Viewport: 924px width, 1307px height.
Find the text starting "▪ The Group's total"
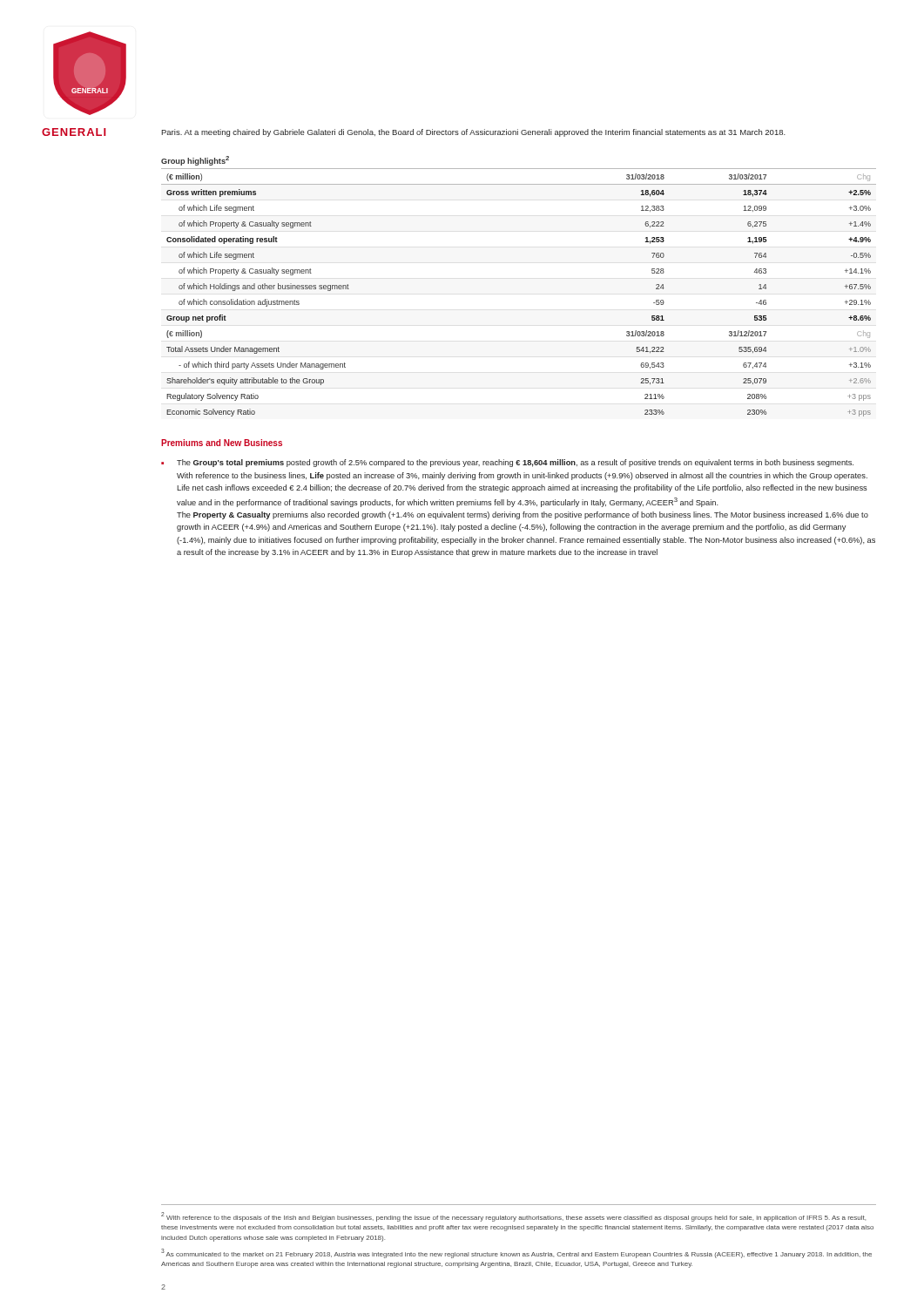pyautogui.click(x=519, y=508)
